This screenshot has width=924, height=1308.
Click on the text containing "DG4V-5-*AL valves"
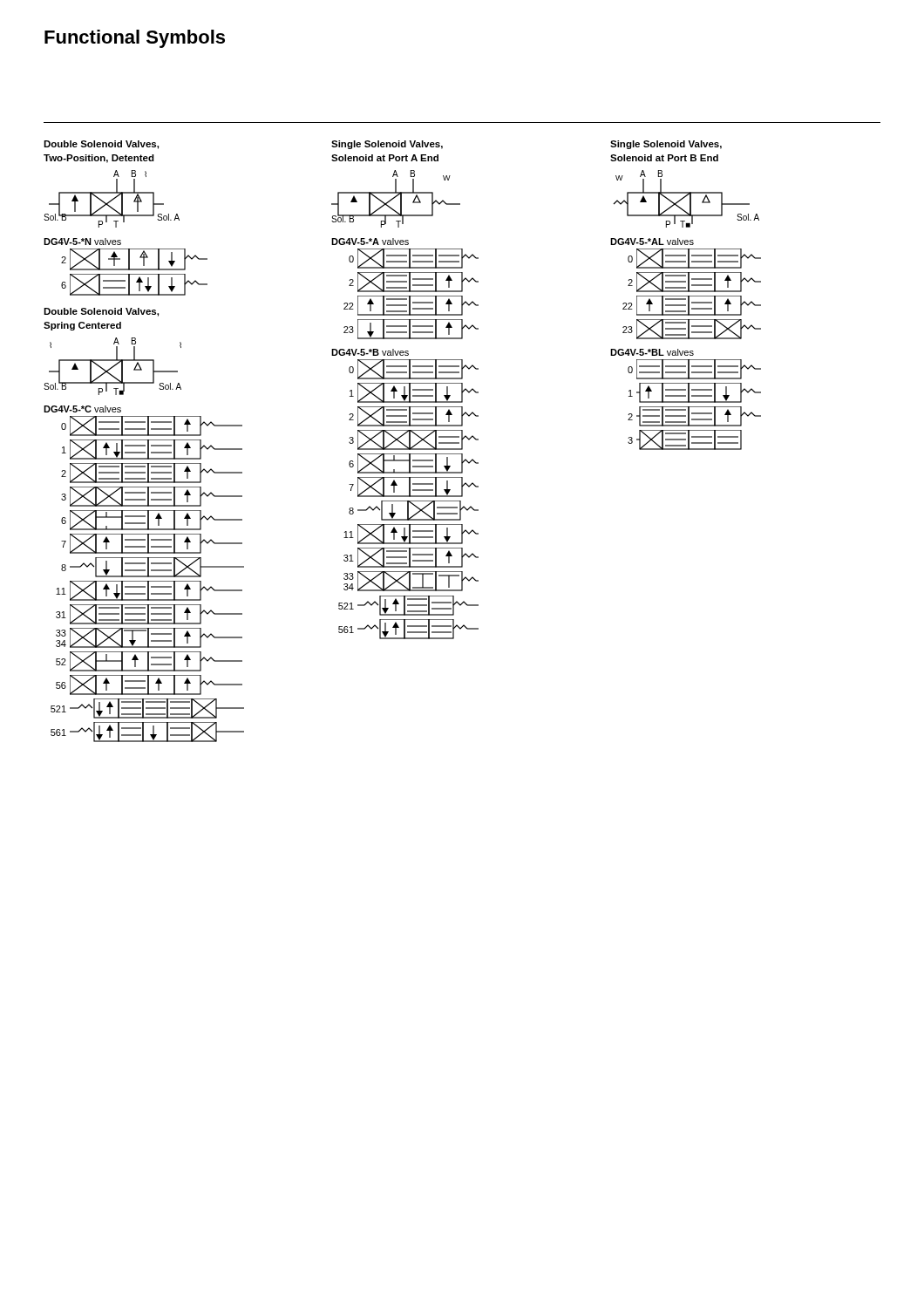[652, 242]
